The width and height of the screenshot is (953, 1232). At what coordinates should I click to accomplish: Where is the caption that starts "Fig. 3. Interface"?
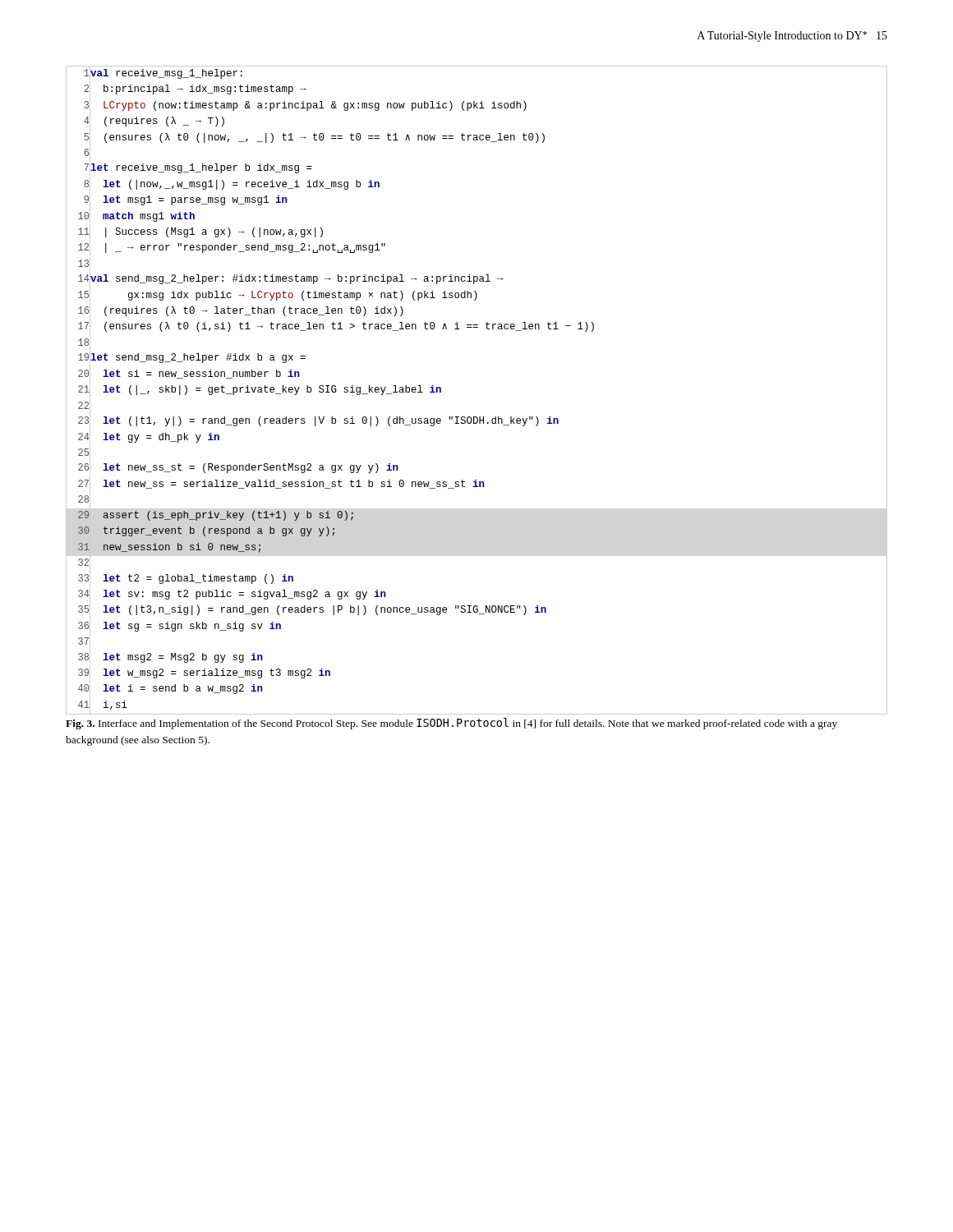click(x=452, y=731)
